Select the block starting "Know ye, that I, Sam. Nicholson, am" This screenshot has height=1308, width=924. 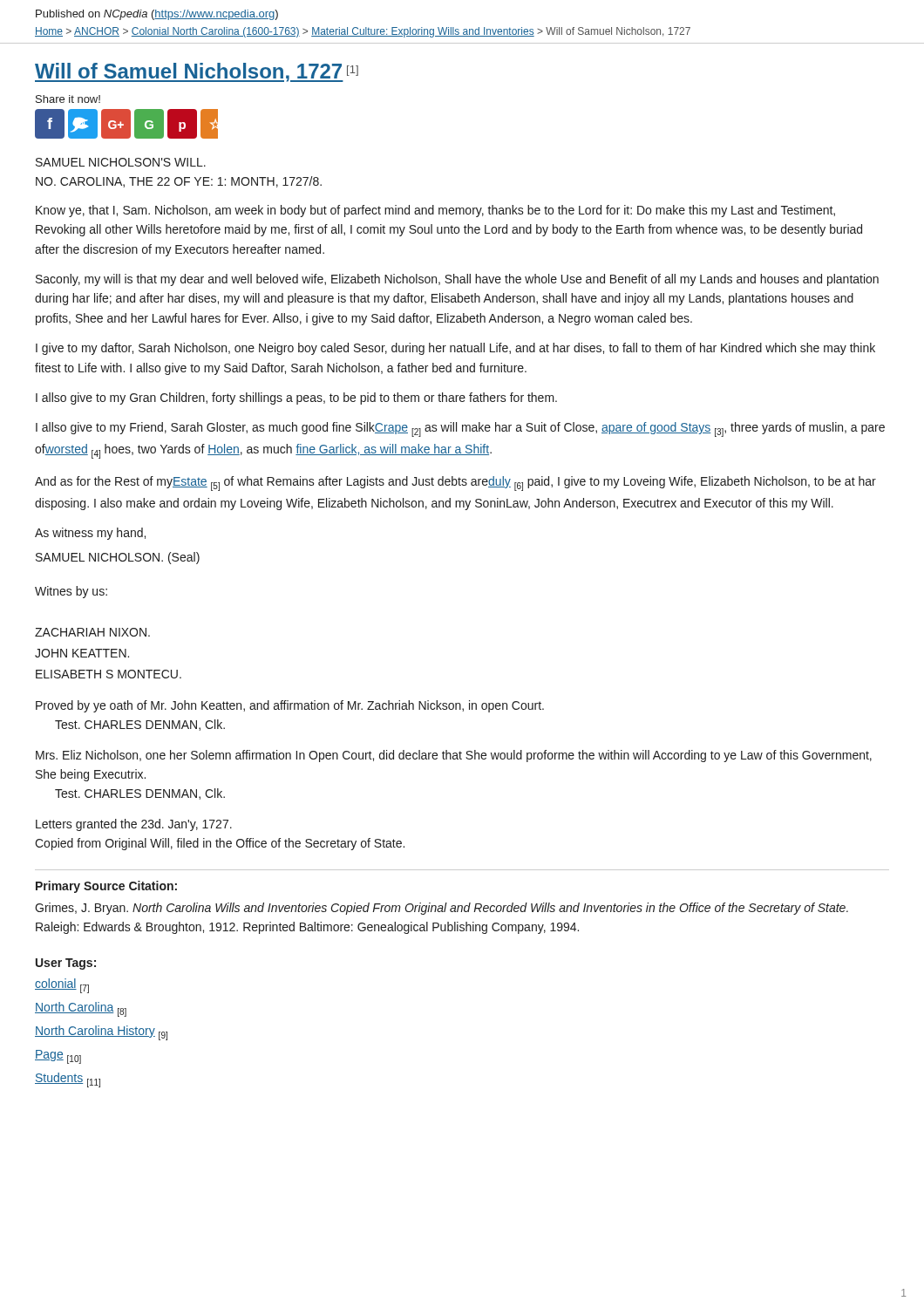coord(449,229)
